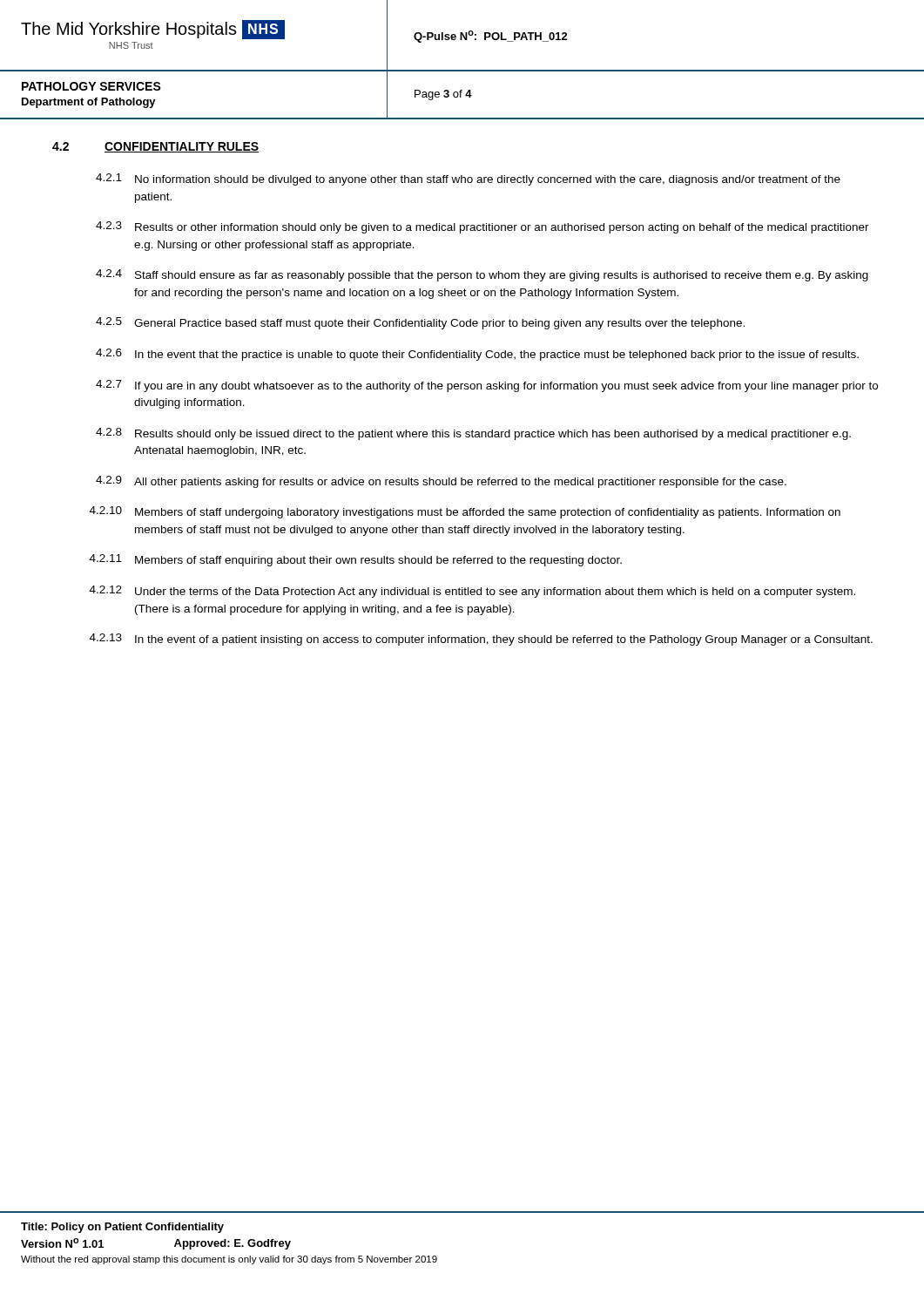Navigate to the passage starting "4.2.1 No information should be divulged"
Viewport: 924px width, 1307px height.
pos(466,188)
